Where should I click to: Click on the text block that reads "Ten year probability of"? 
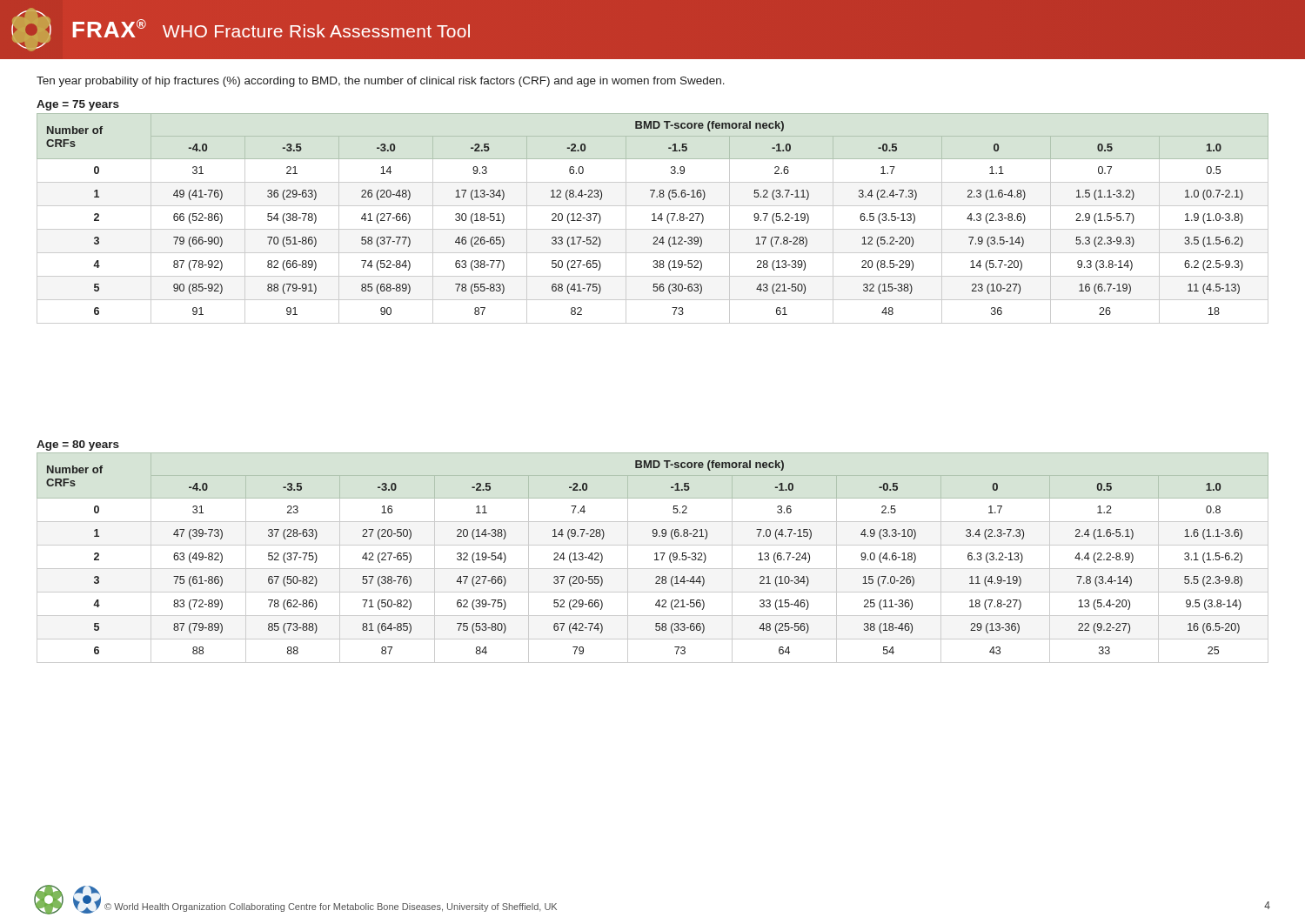click(381, 80)
